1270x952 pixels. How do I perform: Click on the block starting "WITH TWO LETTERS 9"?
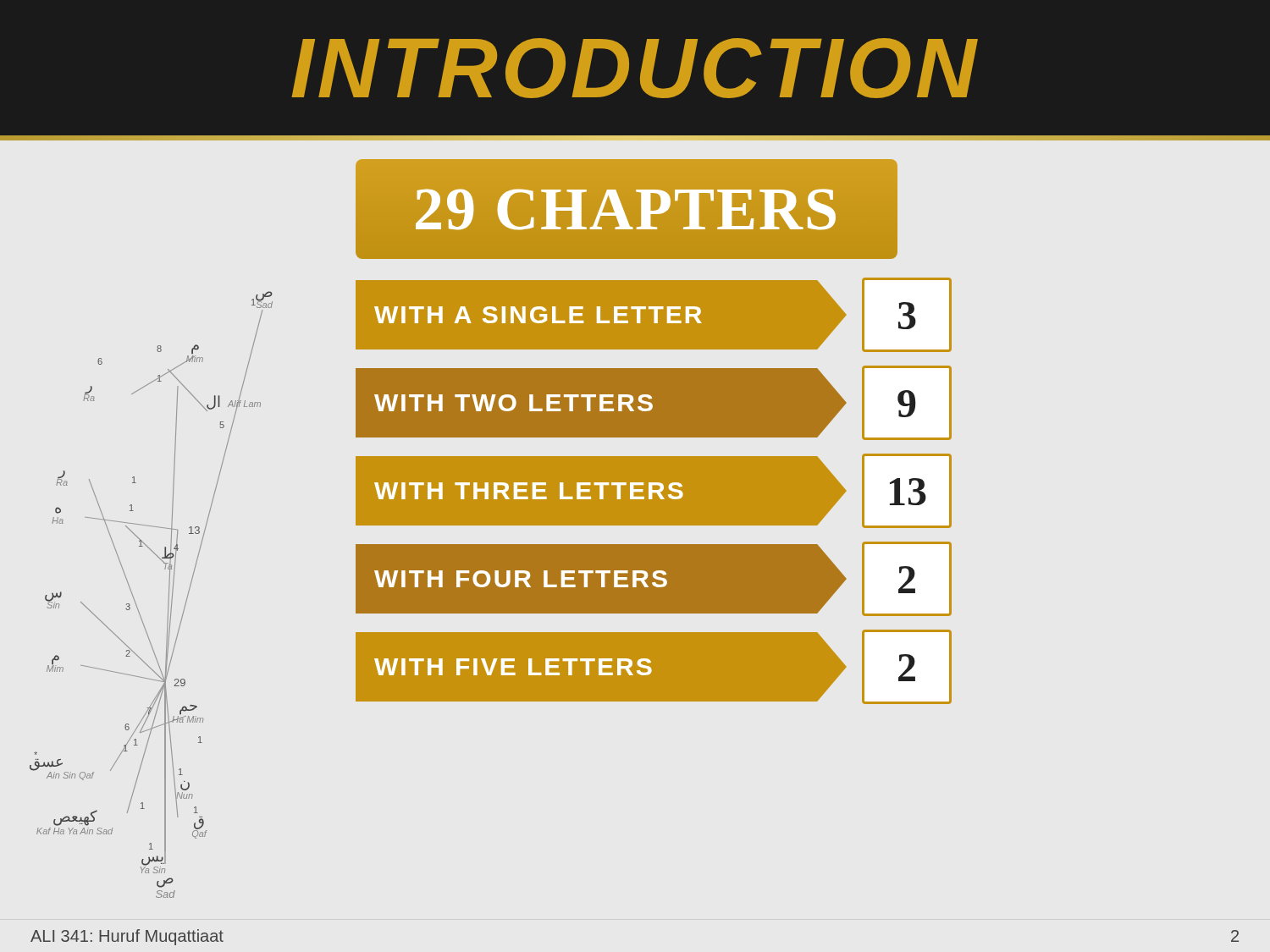click(x=654, y=403)
